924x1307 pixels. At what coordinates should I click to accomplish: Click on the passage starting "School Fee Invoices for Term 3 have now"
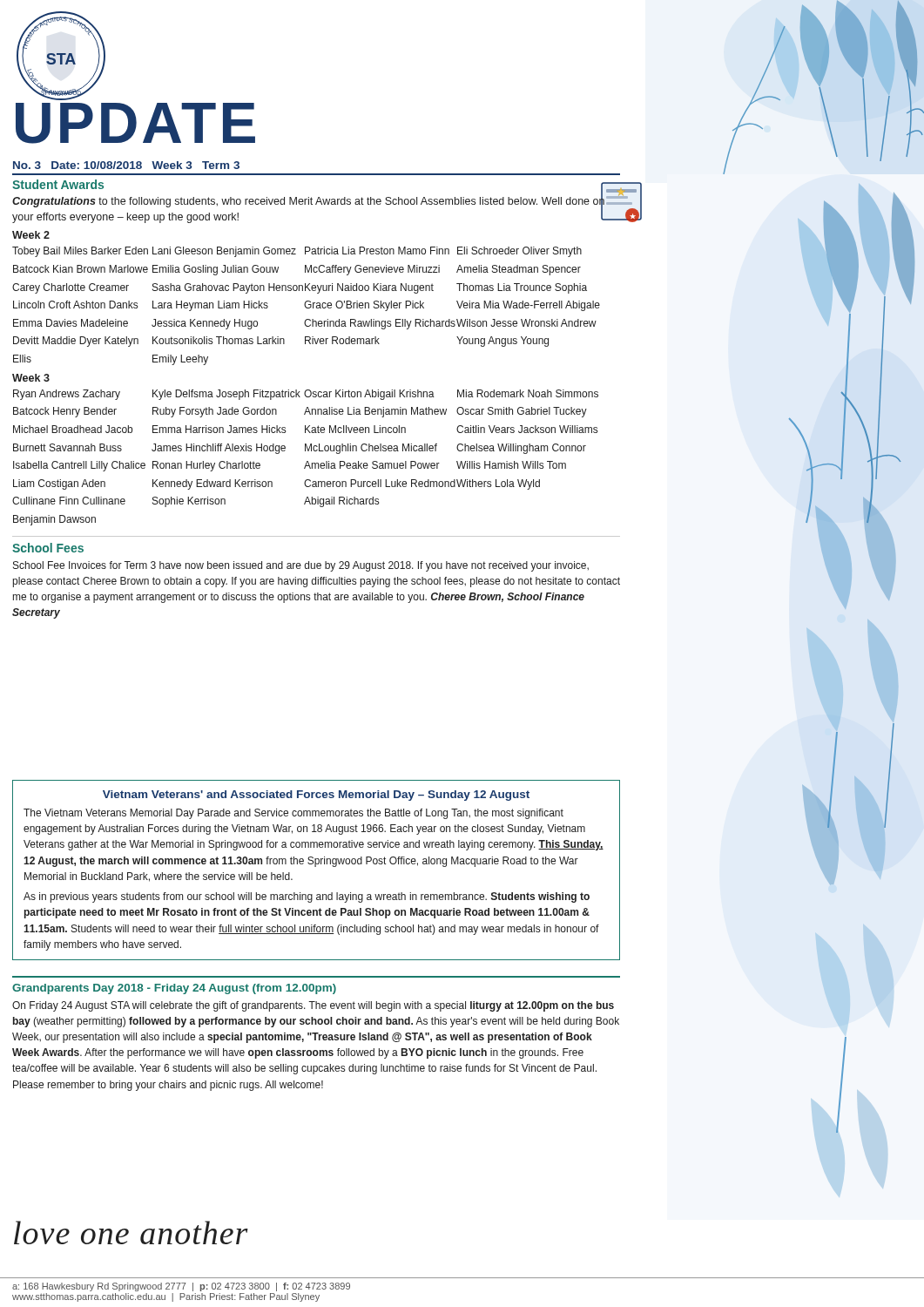coord(316,589)
